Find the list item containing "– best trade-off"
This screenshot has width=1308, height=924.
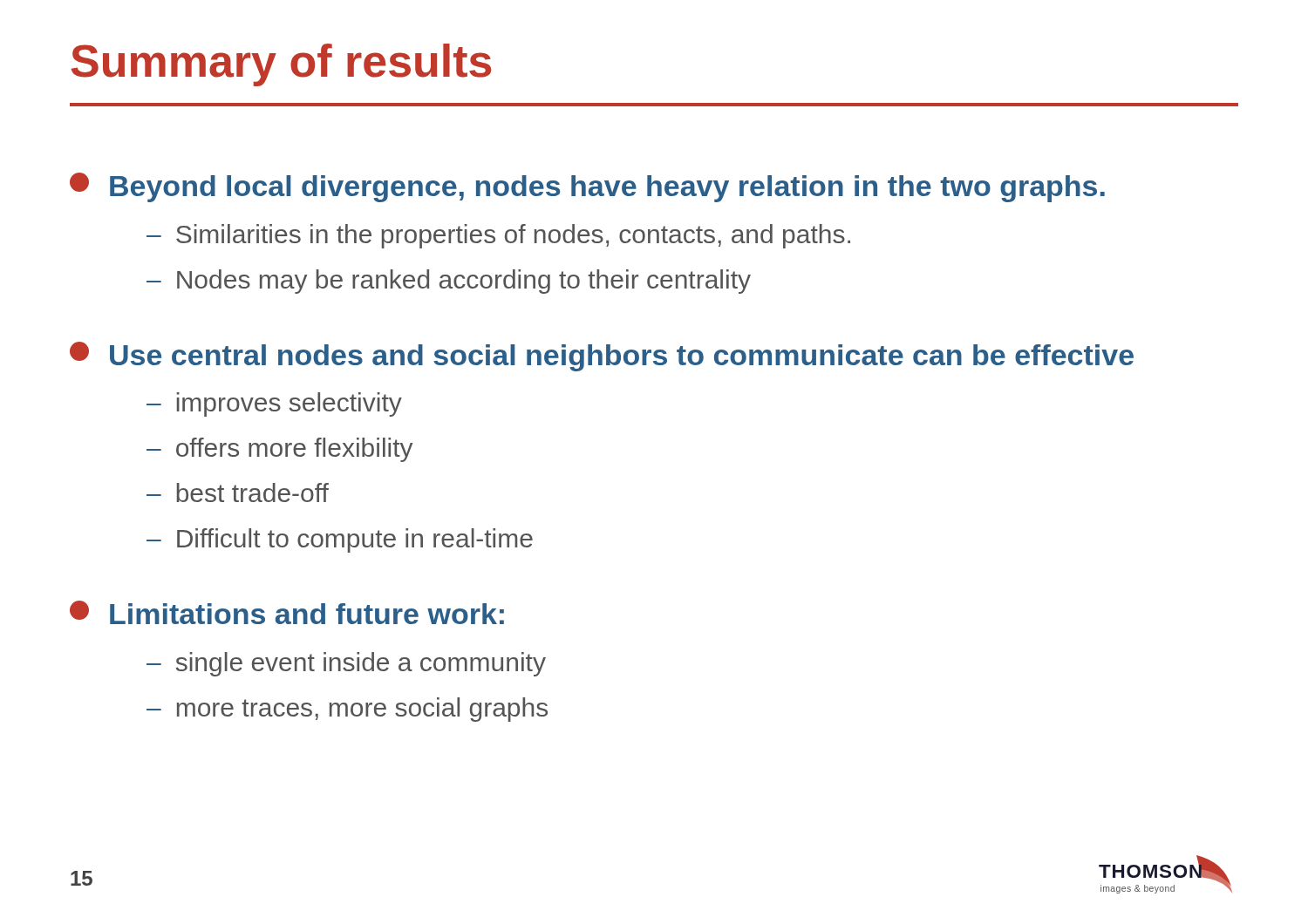[238, 494]
